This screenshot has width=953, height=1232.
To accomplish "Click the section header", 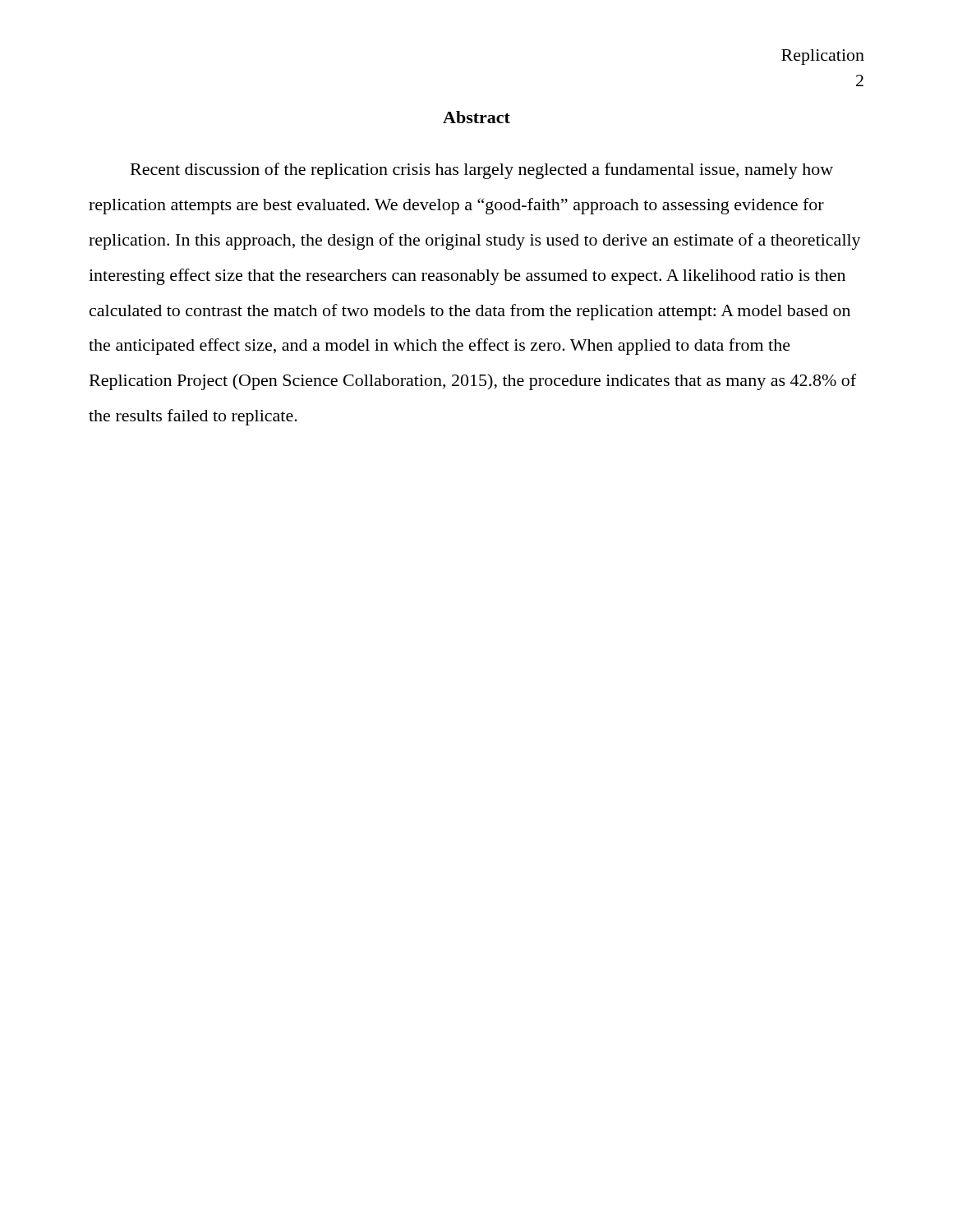I will coord(476,117).
